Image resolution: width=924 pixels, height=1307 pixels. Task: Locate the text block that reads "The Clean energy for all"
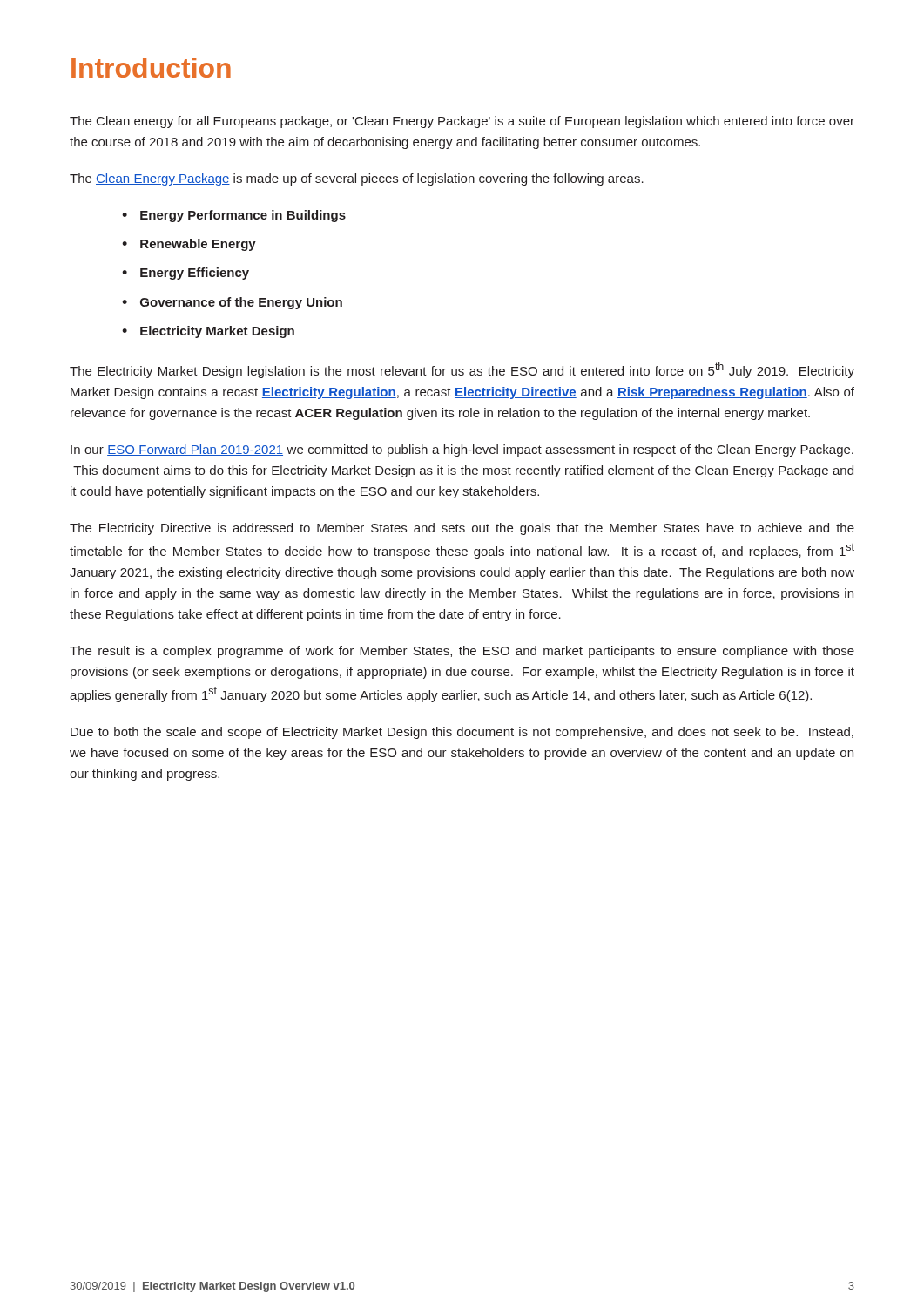pyautogui.click(x=462, y=131)
